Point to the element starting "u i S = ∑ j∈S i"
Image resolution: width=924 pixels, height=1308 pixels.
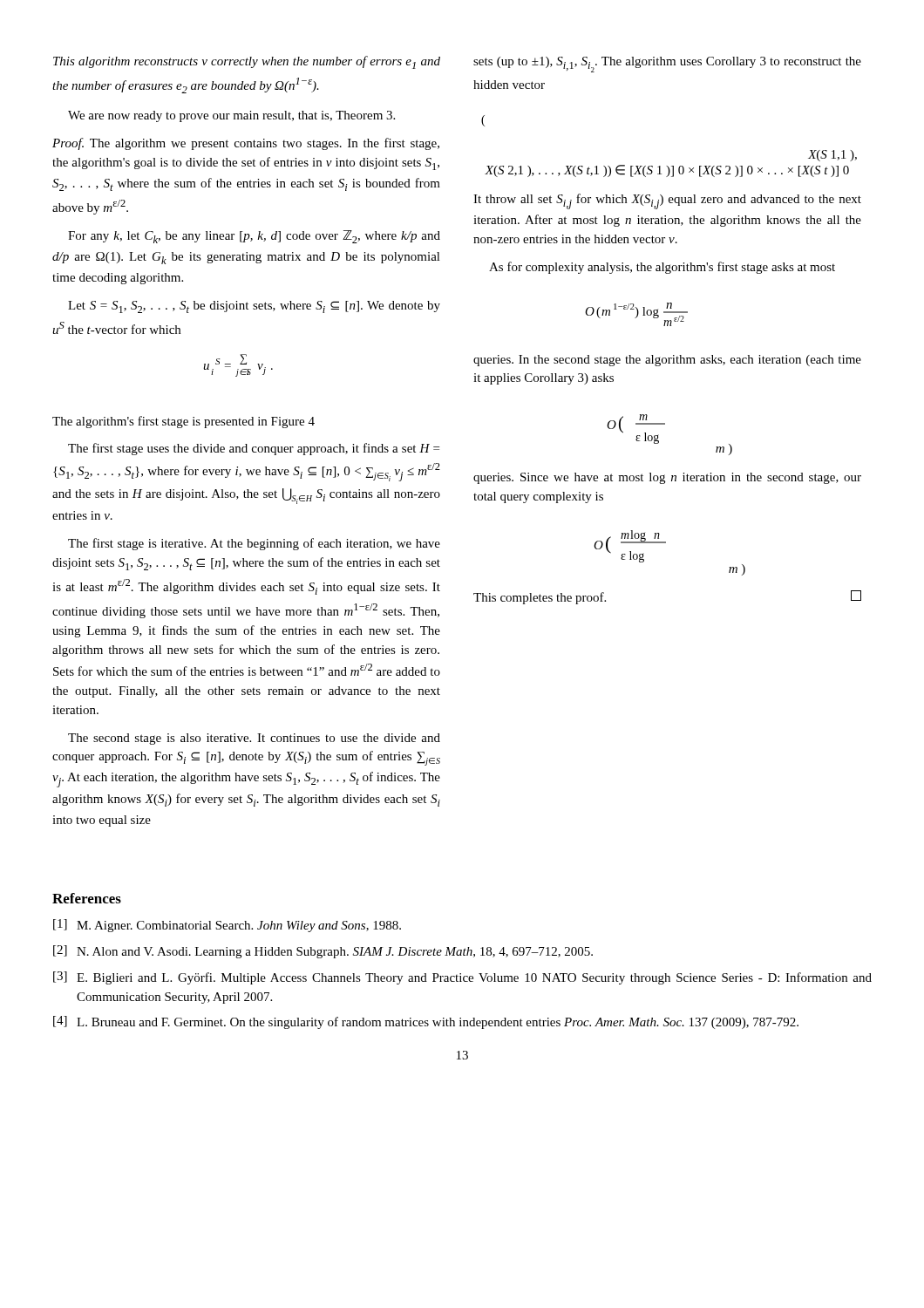[246, 376]
